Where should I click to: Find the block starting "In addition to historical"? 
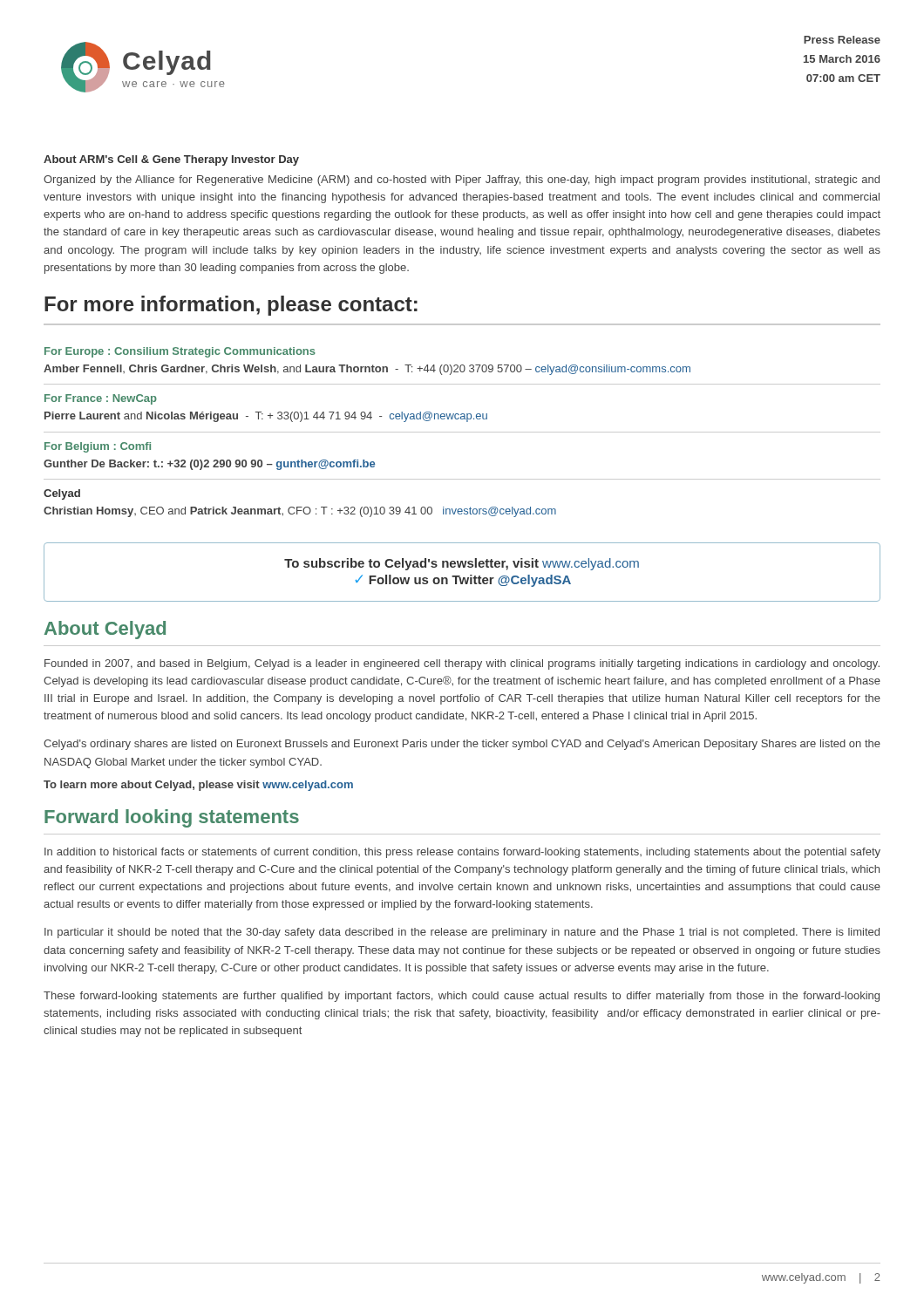tap(462, 878)
